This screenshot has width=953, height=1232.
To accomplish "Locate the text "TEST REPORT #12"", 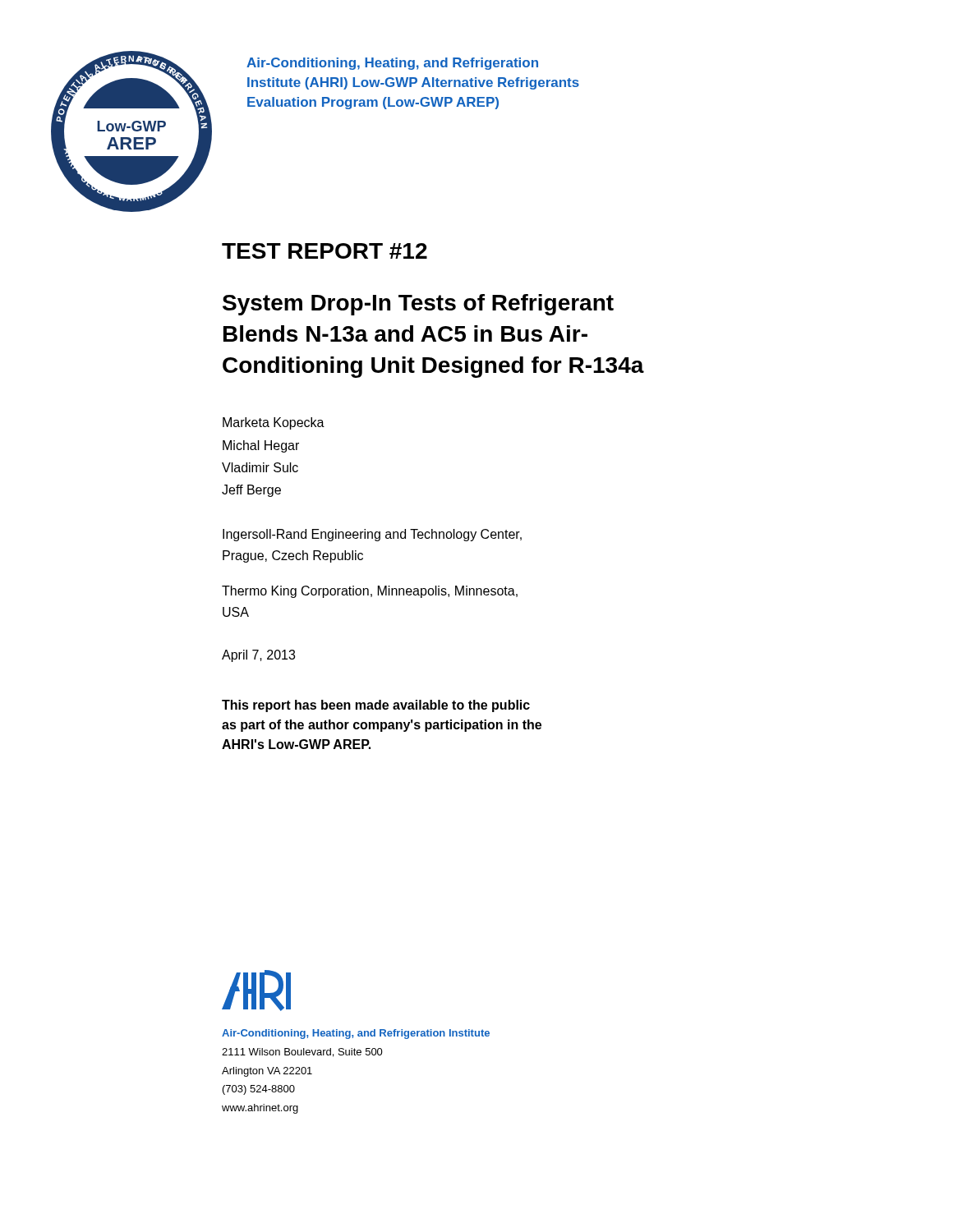I will click(325, 251).
